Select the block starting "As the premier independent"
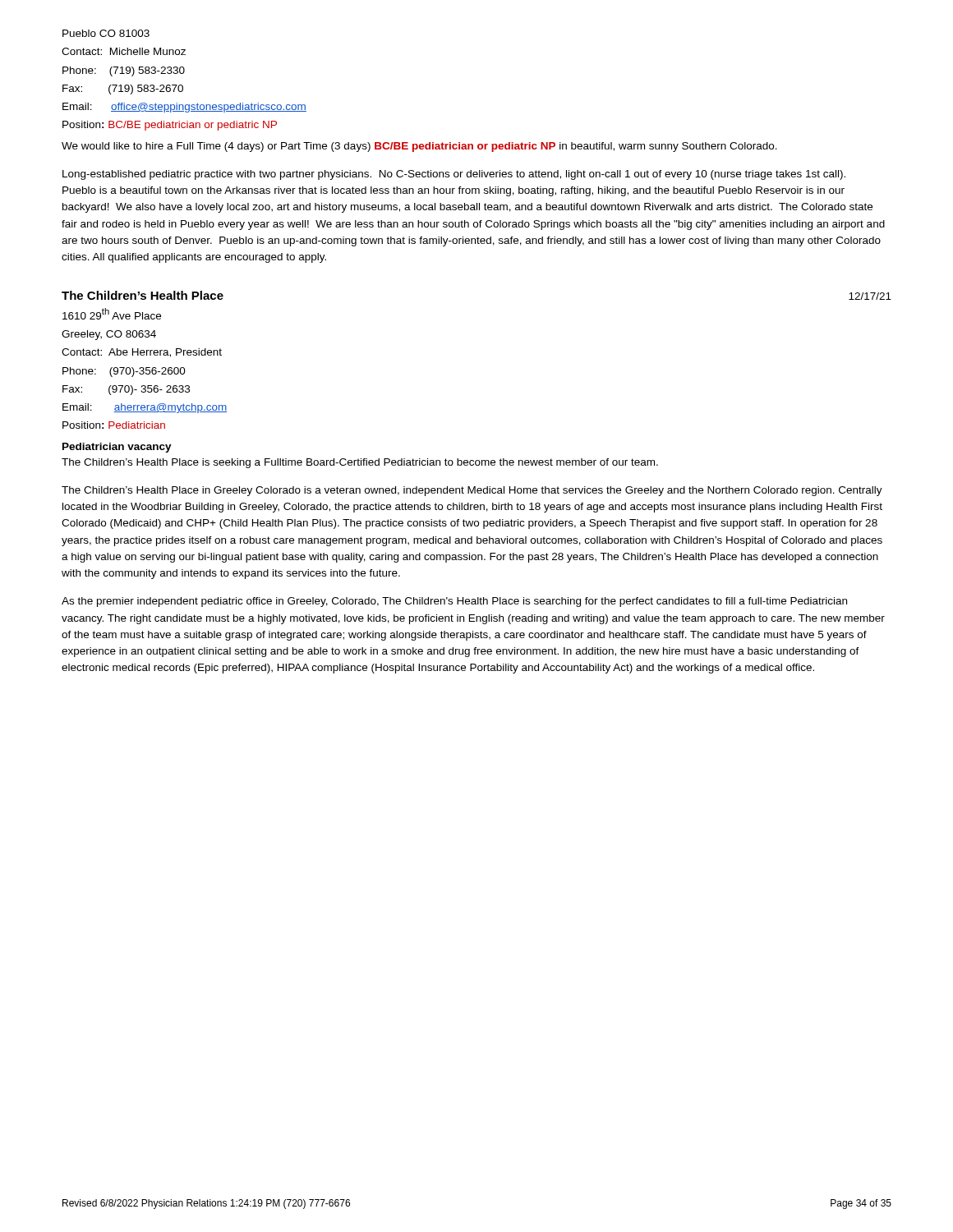The height and width of the screenshot is (1232, 953). 473,634
